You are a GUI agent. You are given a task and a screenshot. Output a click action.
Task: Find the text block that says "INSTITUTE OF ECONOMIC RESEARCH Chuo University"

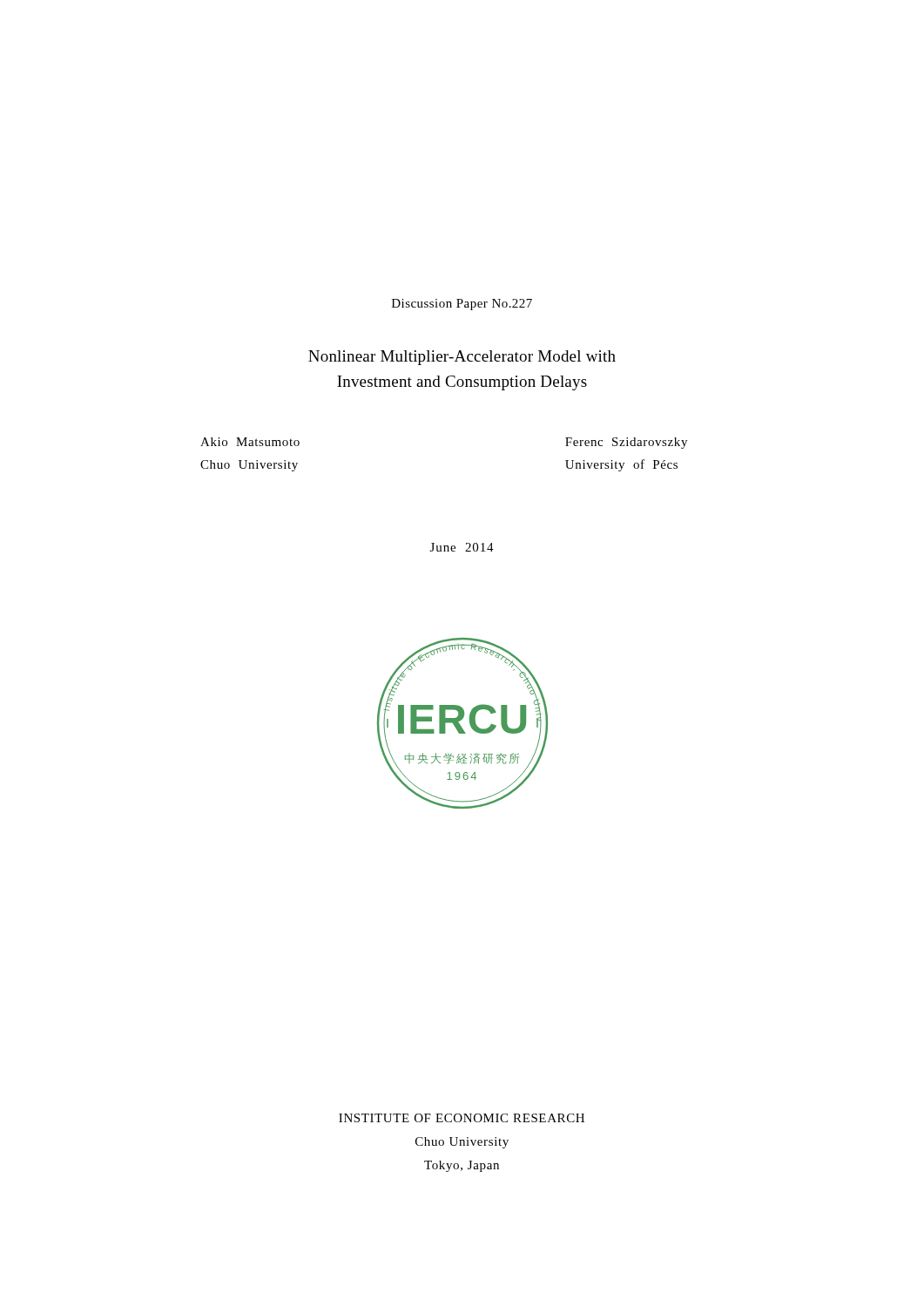(x=462, y=1141)
